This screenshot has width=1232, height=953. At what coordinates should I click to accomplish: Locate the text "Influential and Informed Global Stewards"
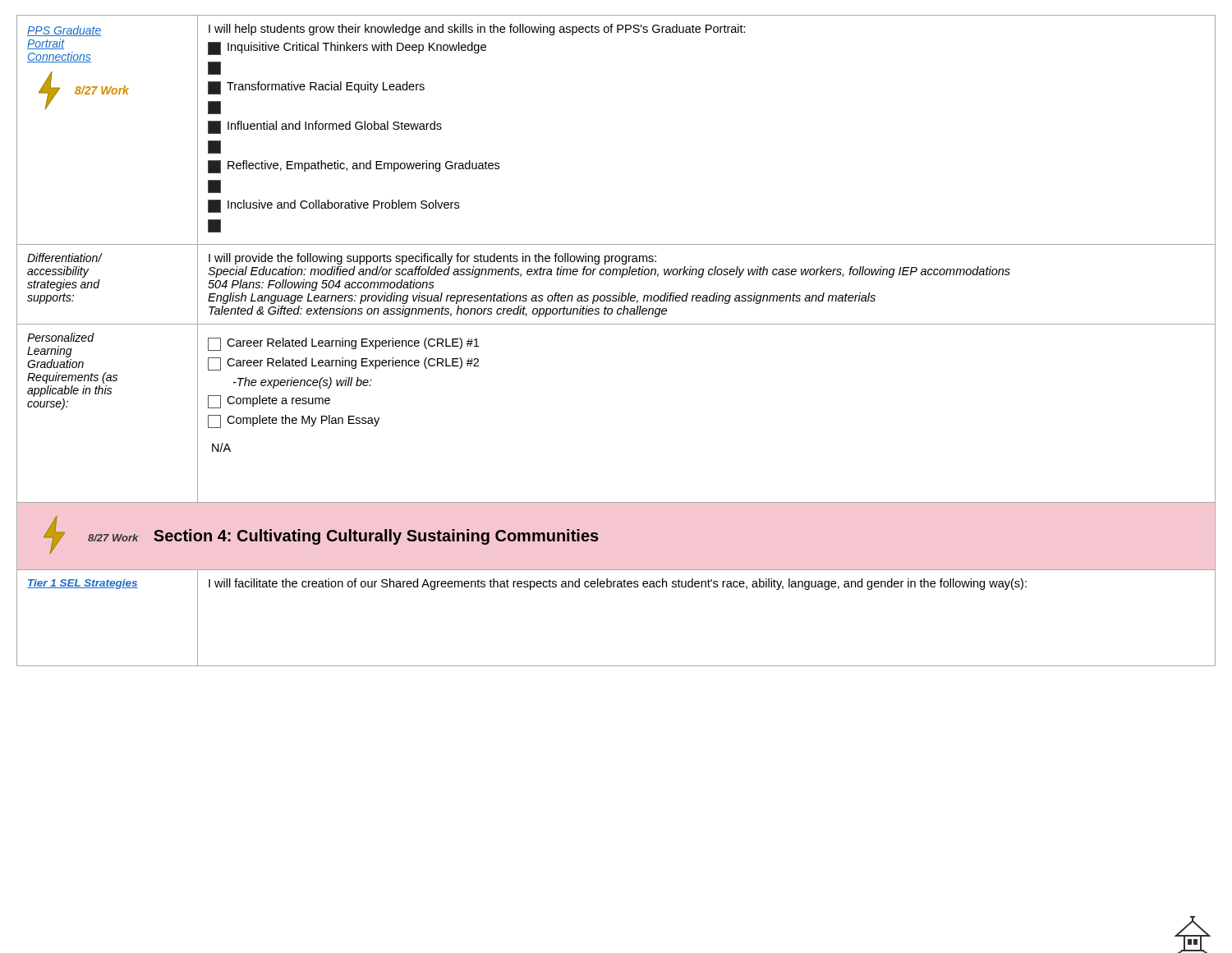click(325, 127)
